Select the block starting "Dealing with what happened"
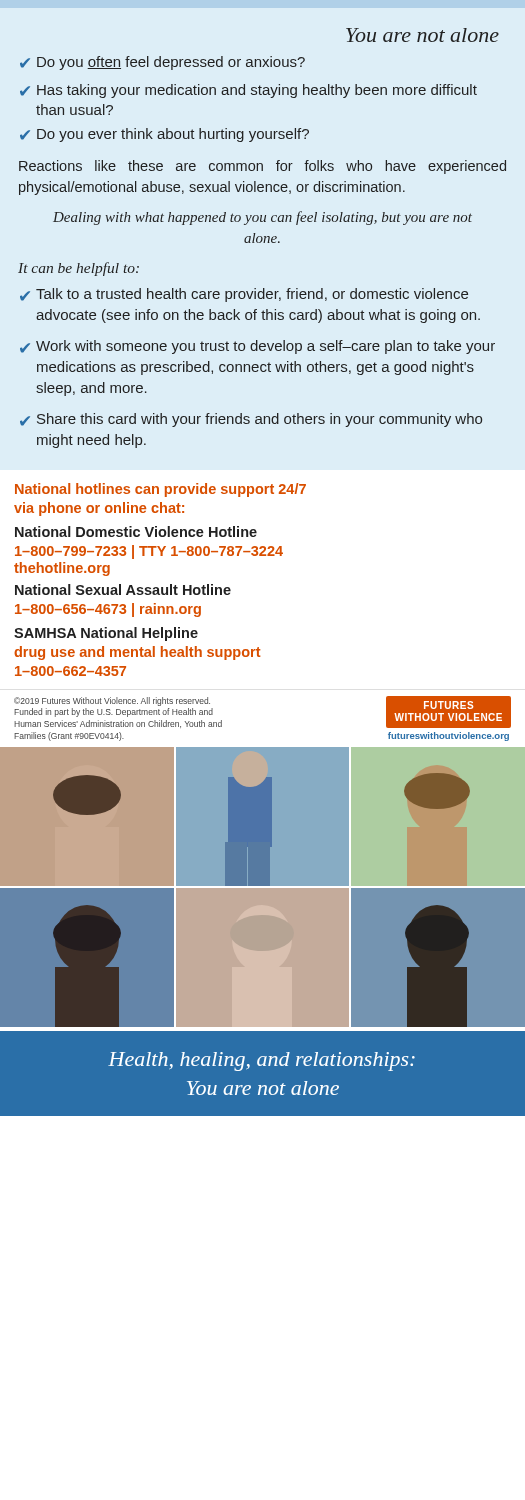The image size is (525, 1500). coord(262,227)
